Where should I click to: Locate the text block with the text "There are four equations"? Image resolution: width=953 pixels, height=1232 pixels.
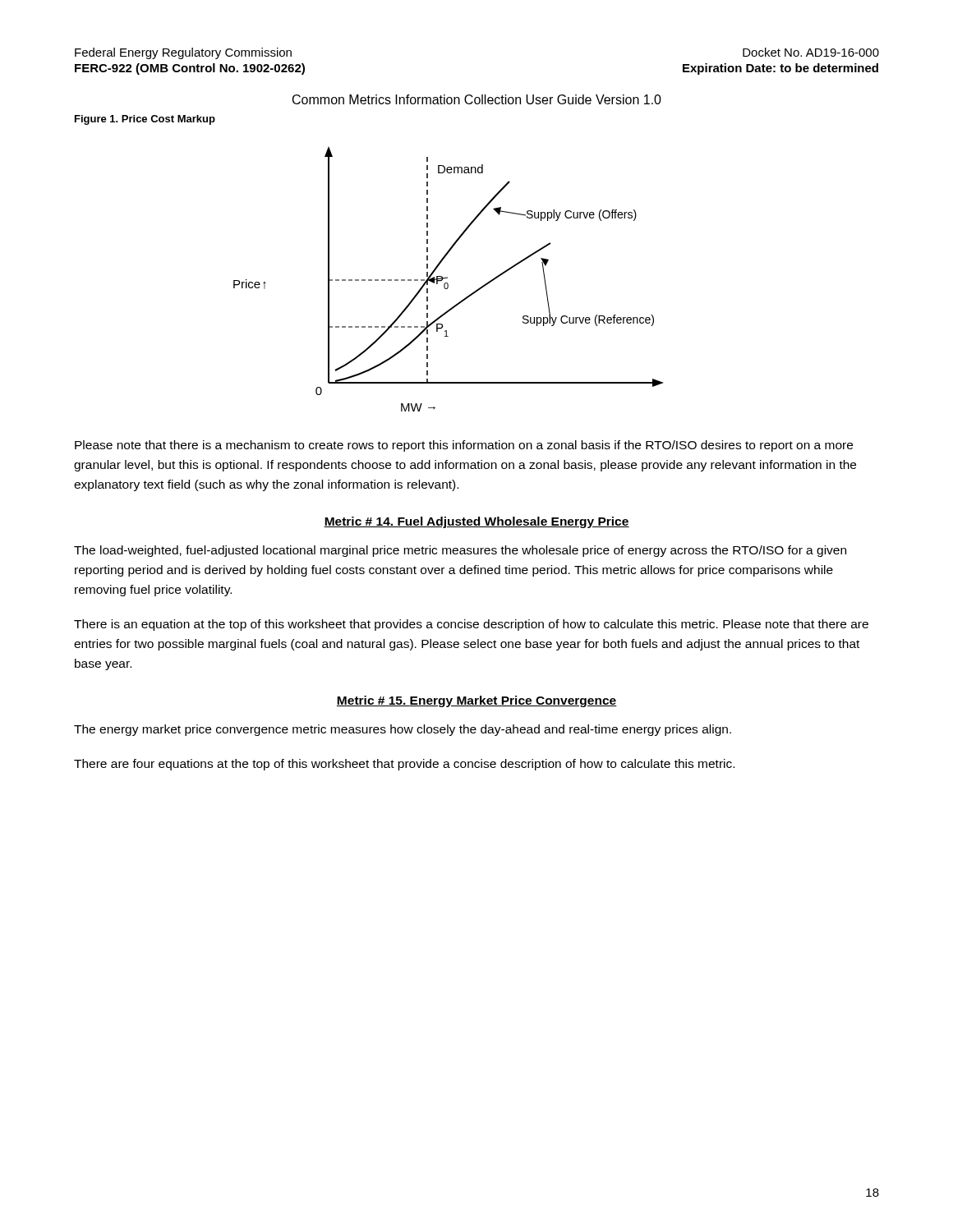coord(405,764)
